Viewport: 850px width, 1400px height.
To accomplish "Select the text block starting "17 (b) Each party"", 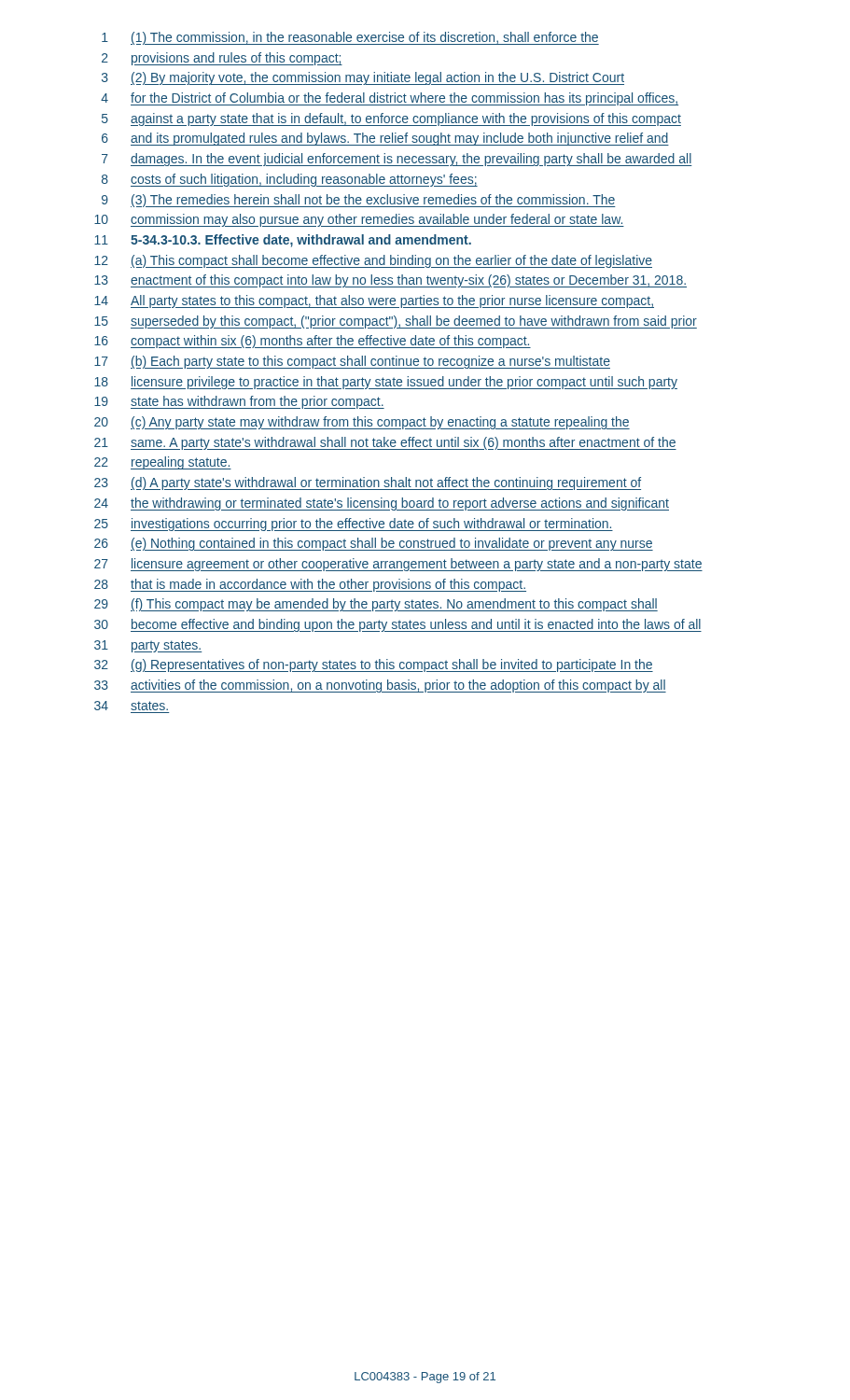I will pos(434,362).
